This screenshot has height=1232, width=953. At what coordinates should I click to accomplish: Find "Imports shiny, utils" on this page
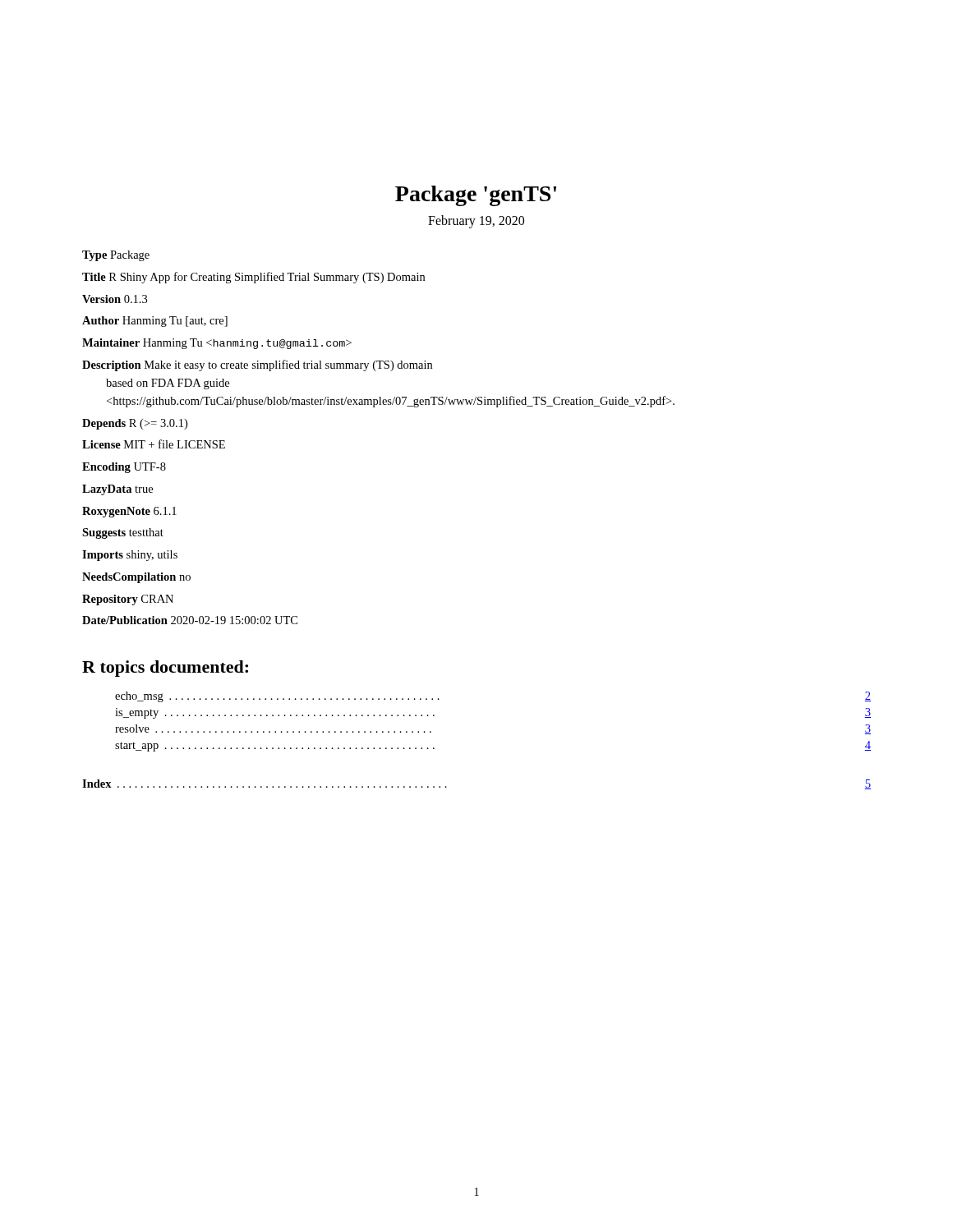[130, 554]
